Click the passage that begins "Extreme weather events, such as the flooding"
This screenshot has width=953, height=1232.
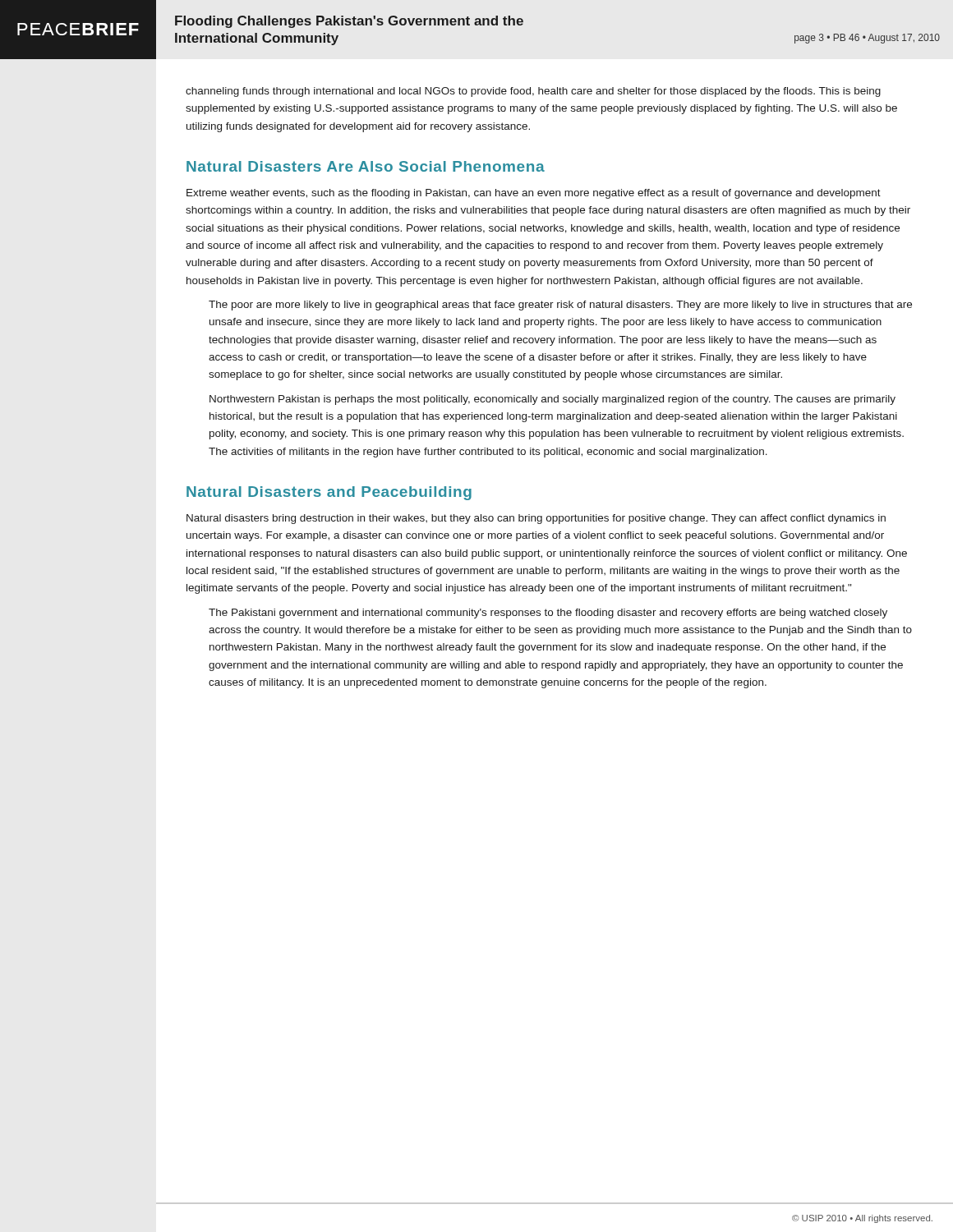pos(548,236)
